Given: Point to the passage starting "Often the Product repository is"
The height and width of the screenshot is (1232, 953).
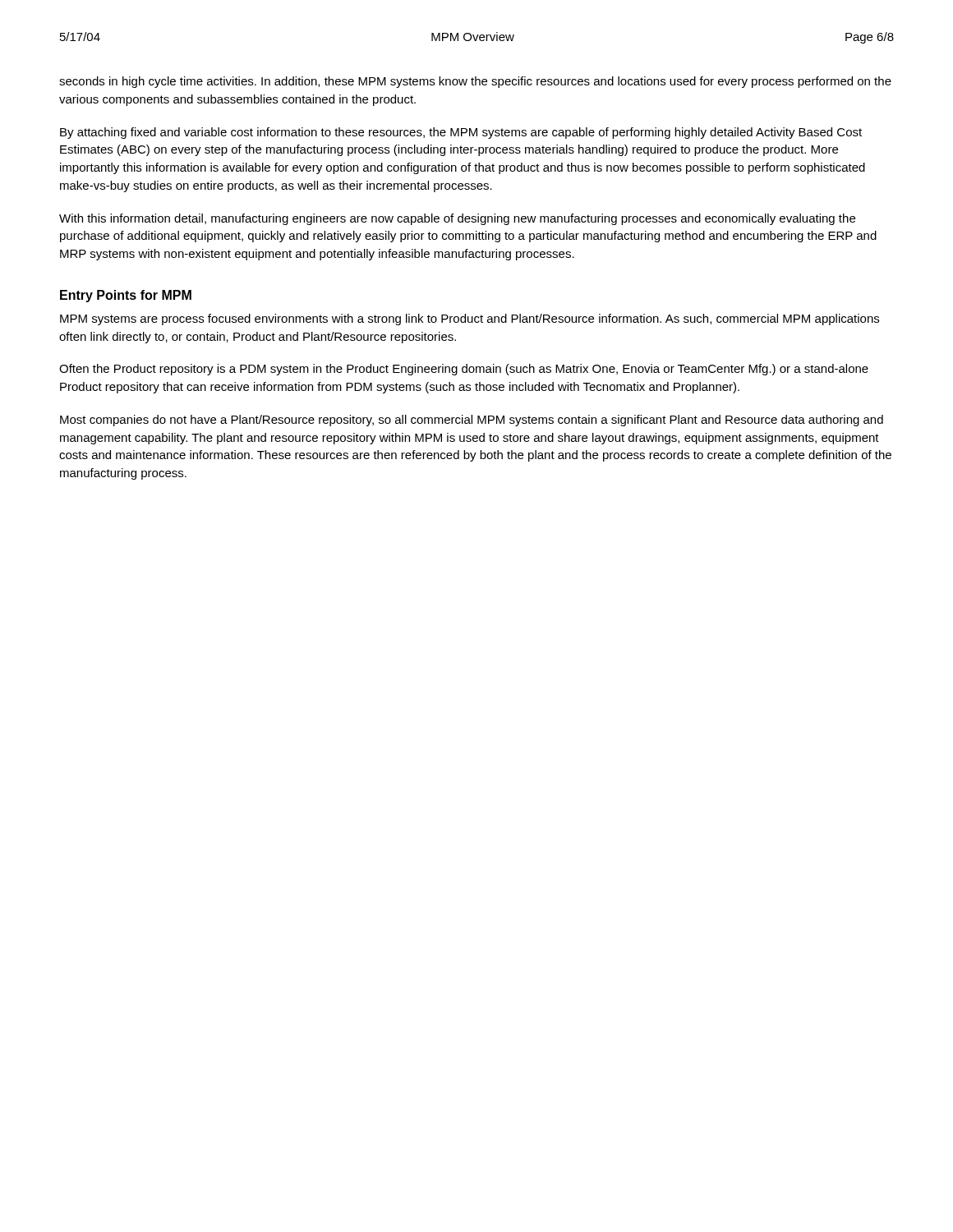Looking at the screenshot, I should pos(464,378).
